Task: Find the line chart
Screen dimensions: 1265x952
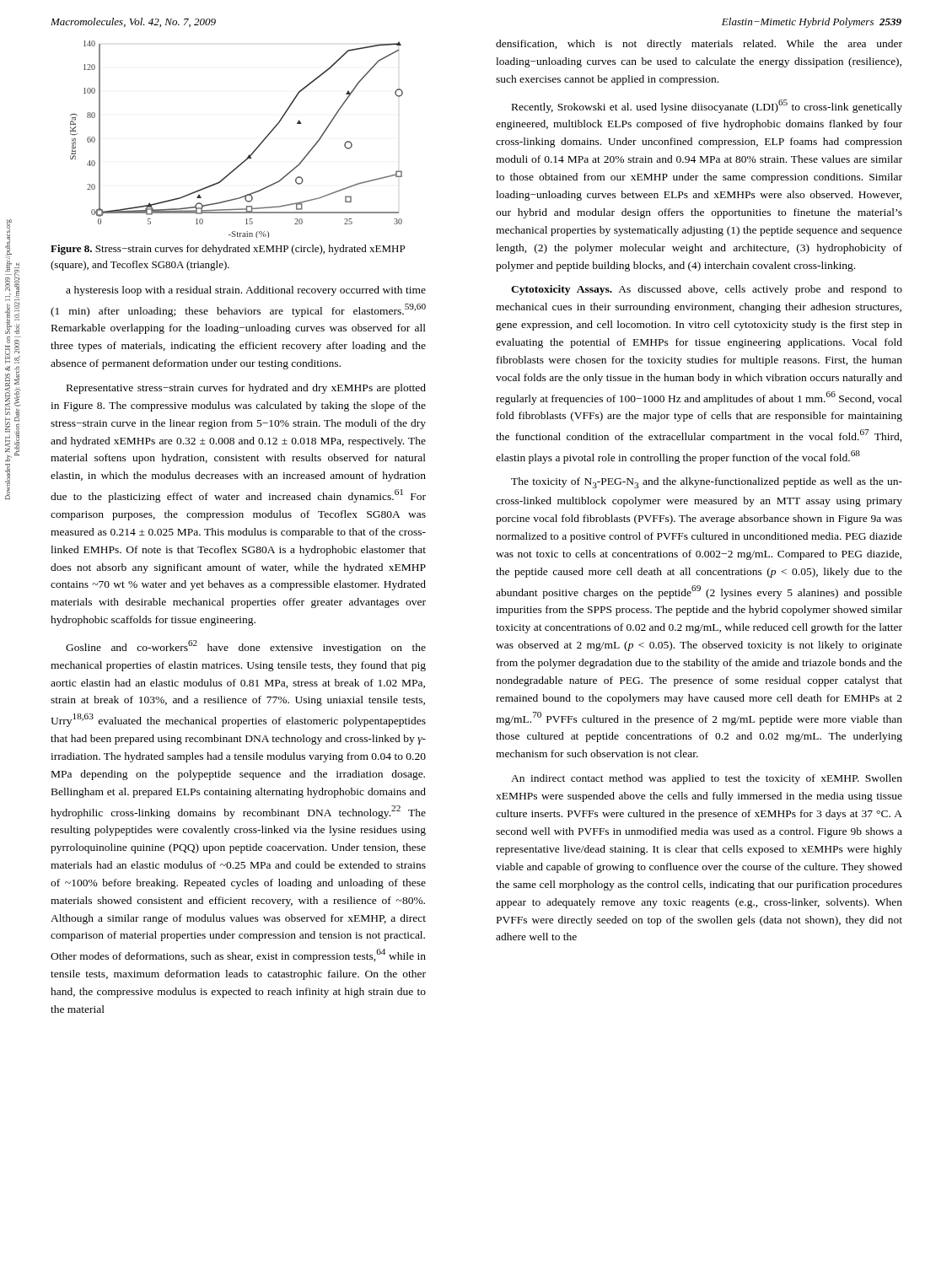Action: [238, 137]
